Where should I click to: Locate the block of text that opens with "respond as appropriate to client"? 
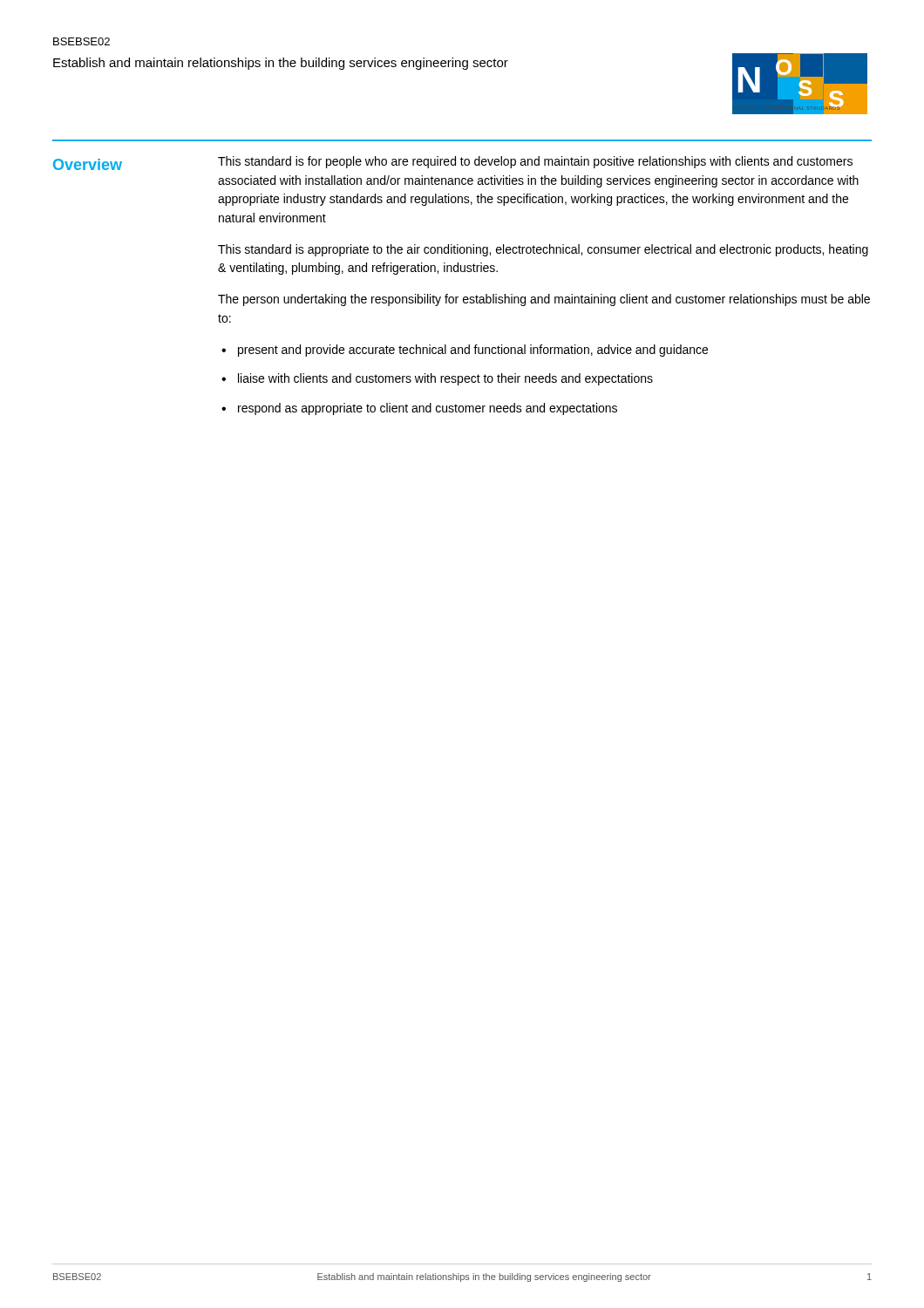[427, 408]
